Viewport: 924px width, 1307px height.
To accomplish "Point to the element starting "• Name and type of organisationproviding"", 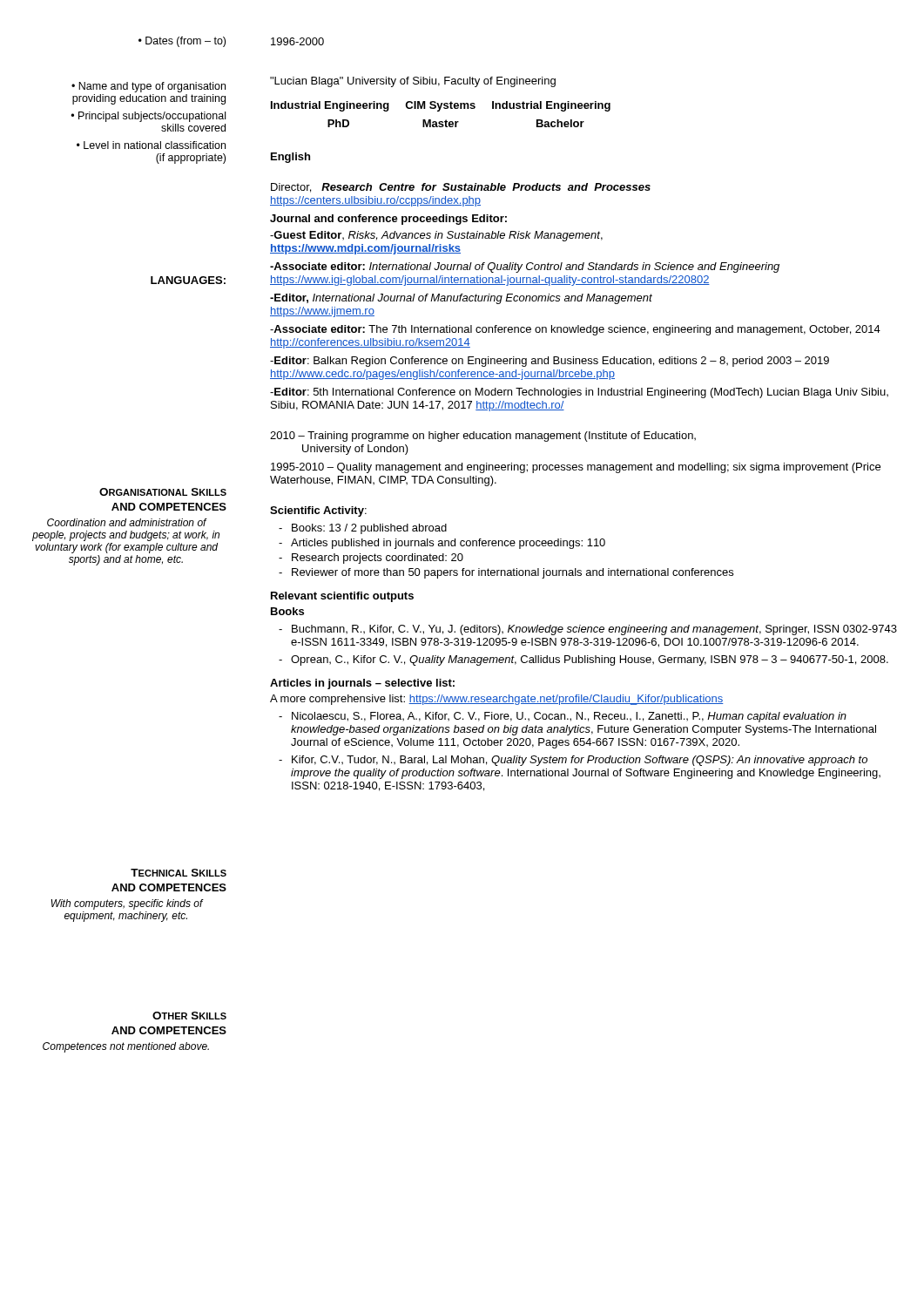I will pos(149,92).
